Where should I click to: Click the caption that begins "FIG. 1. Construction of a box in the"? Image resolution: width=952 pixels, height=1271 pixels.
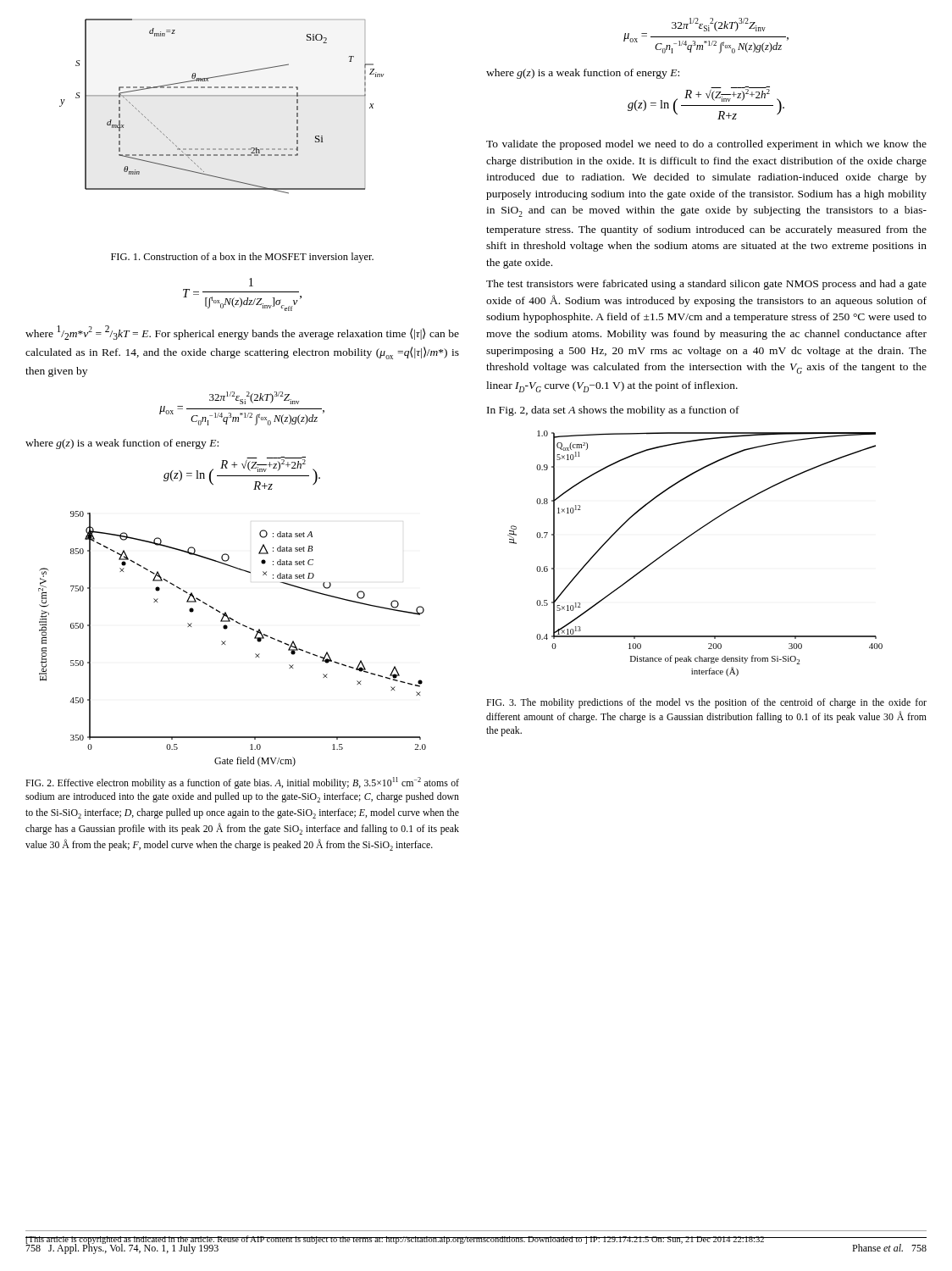(x=242, y=257)
